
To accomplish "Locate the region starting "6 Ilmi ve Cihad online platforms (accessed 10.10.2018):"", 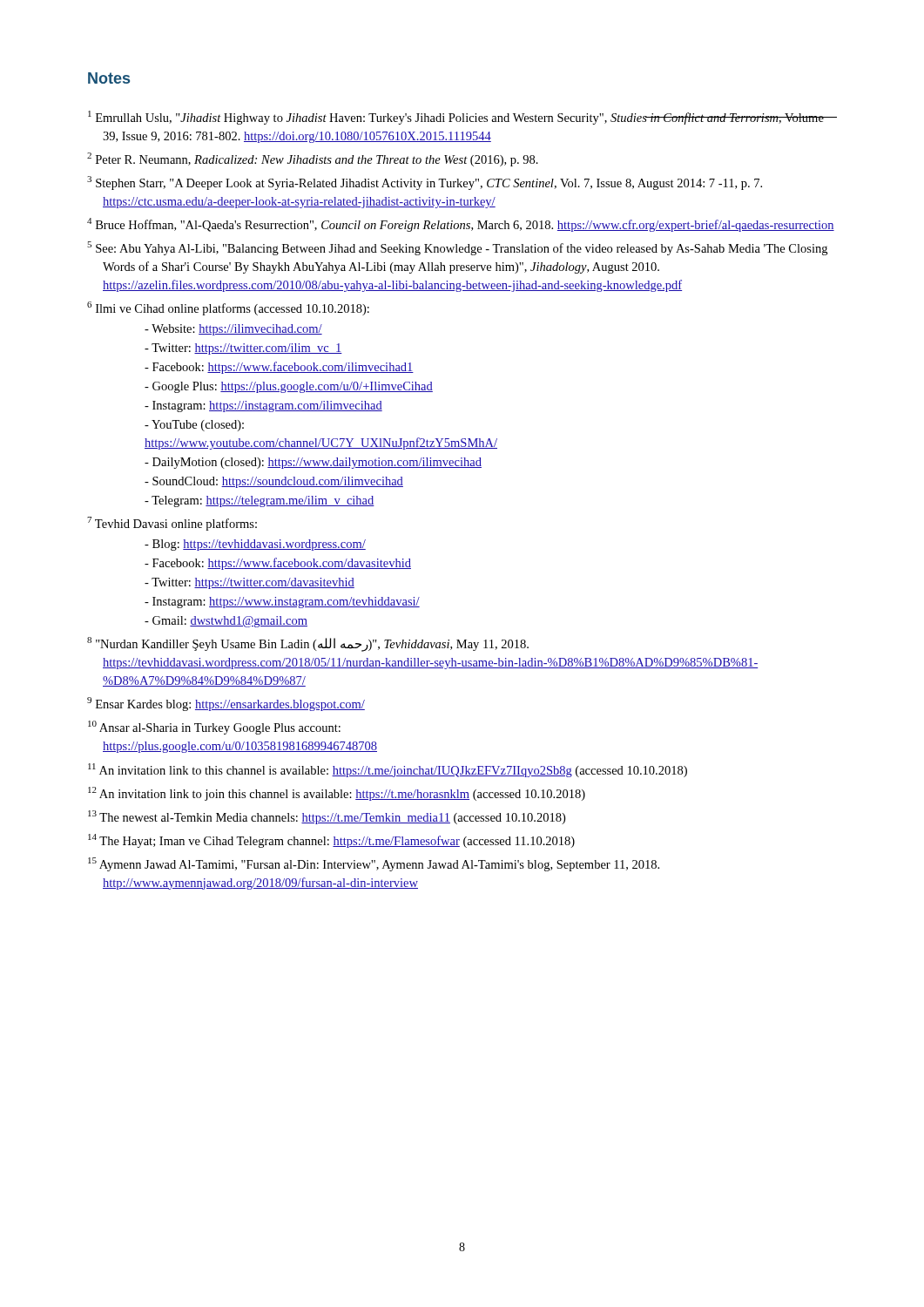I will pos(228,308).
